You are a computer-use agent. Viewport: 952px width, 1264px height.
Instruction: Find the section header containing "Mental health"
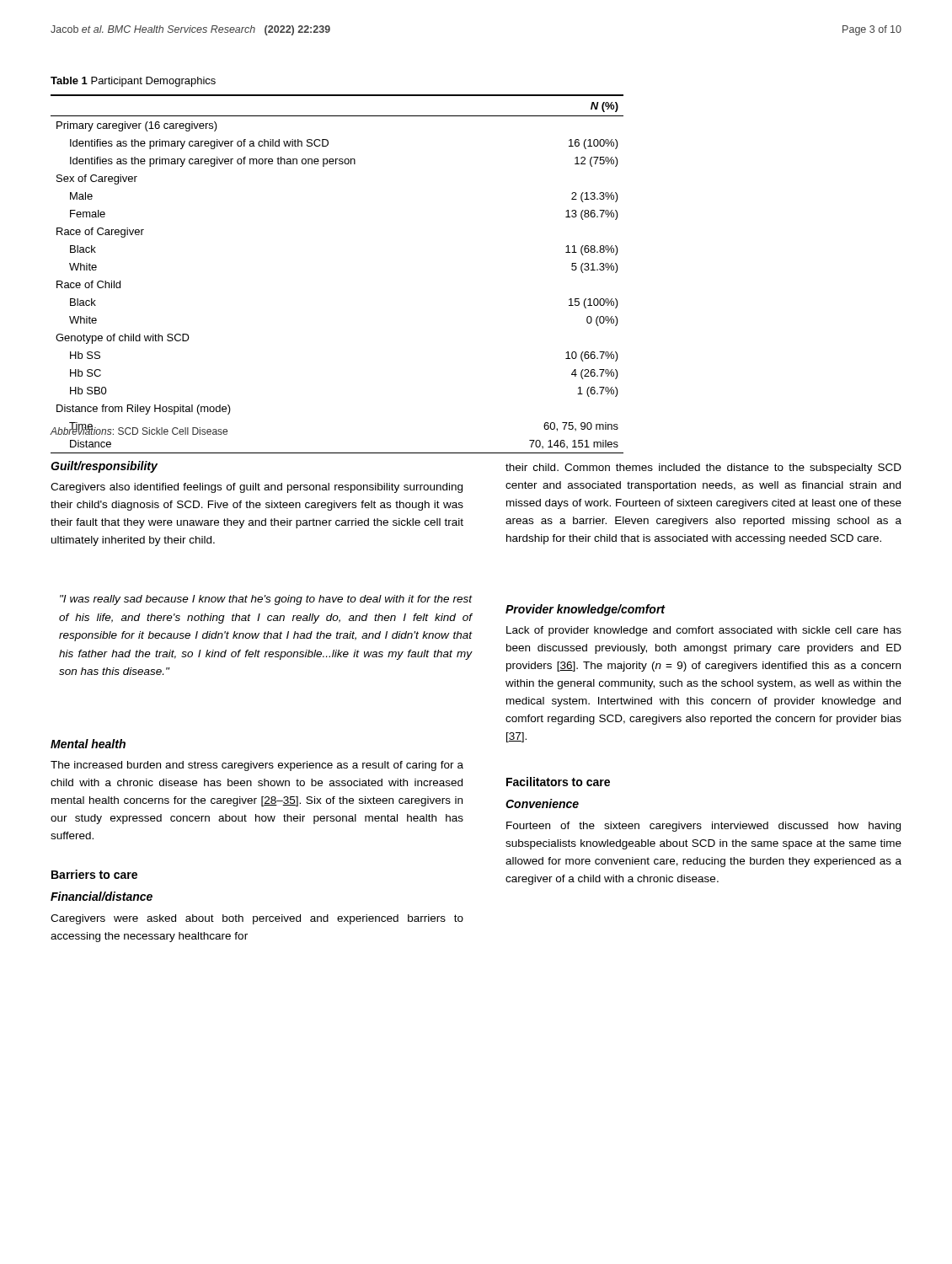click(88, 744)
